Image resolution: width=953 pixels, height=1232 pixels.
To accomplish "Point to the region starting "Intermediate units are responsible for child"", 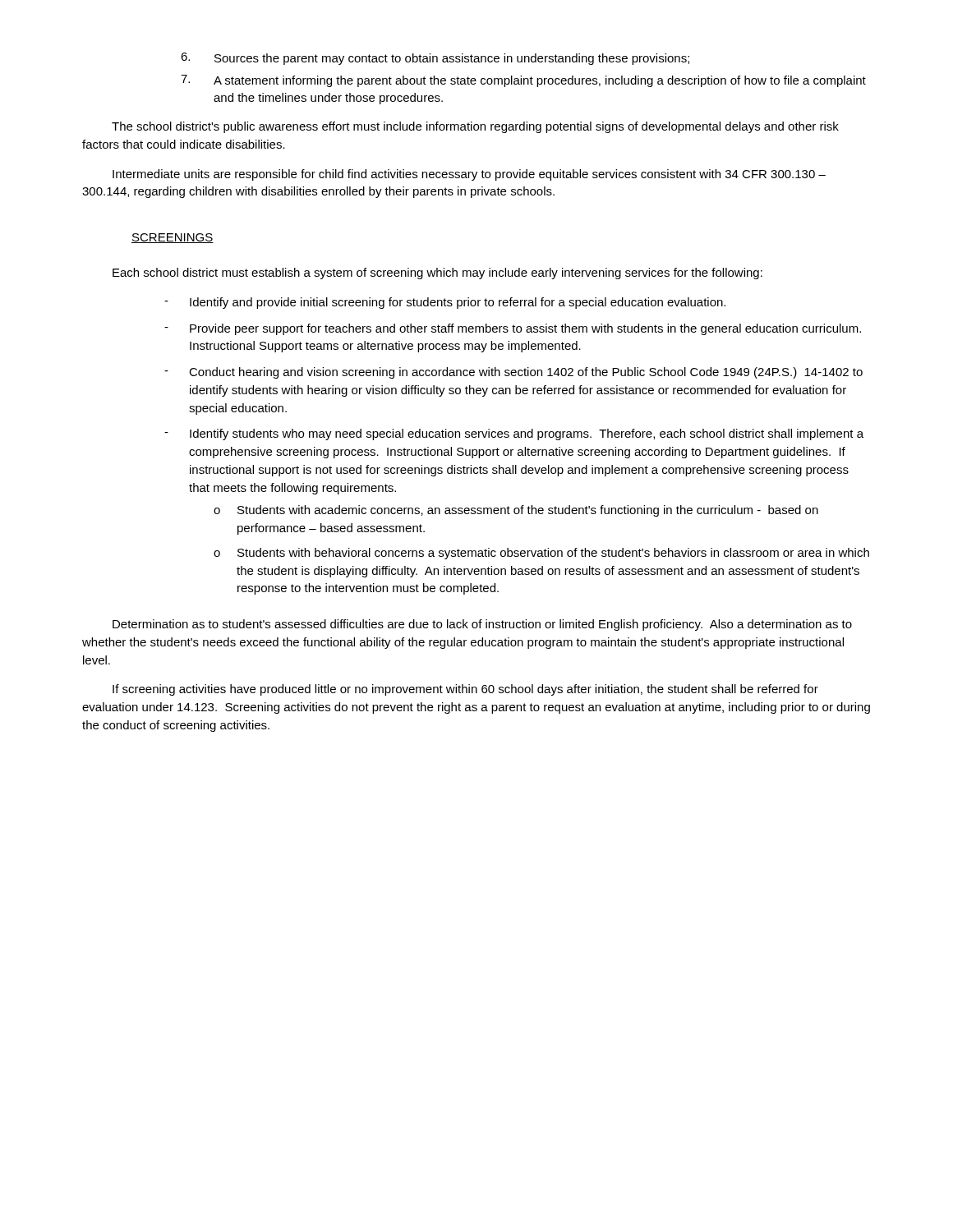I will click(x=454, y=182).
